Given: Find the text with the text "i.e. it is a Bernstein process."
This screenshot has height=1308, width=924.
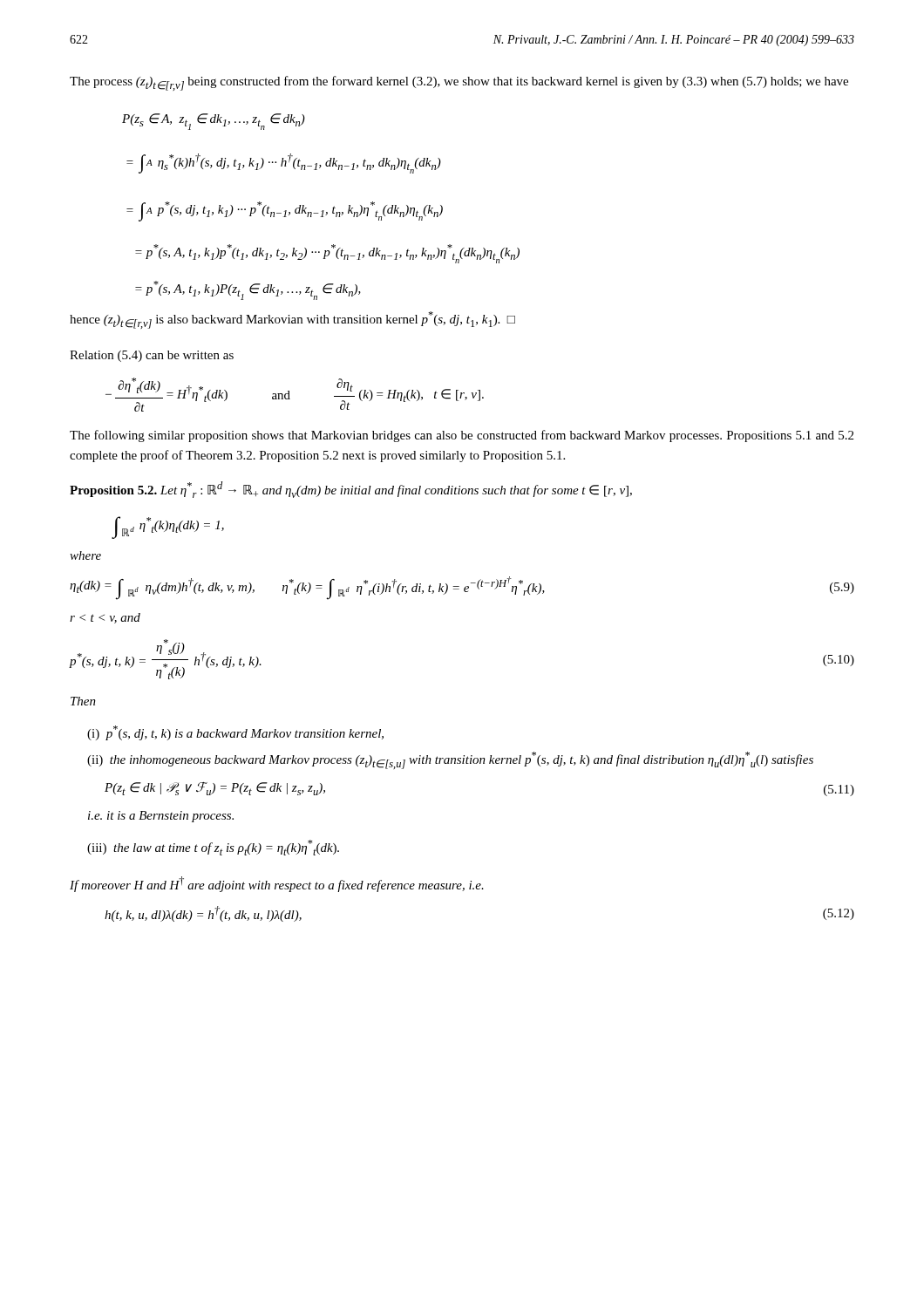Looking at the screenshot, I should coord(161,817).
